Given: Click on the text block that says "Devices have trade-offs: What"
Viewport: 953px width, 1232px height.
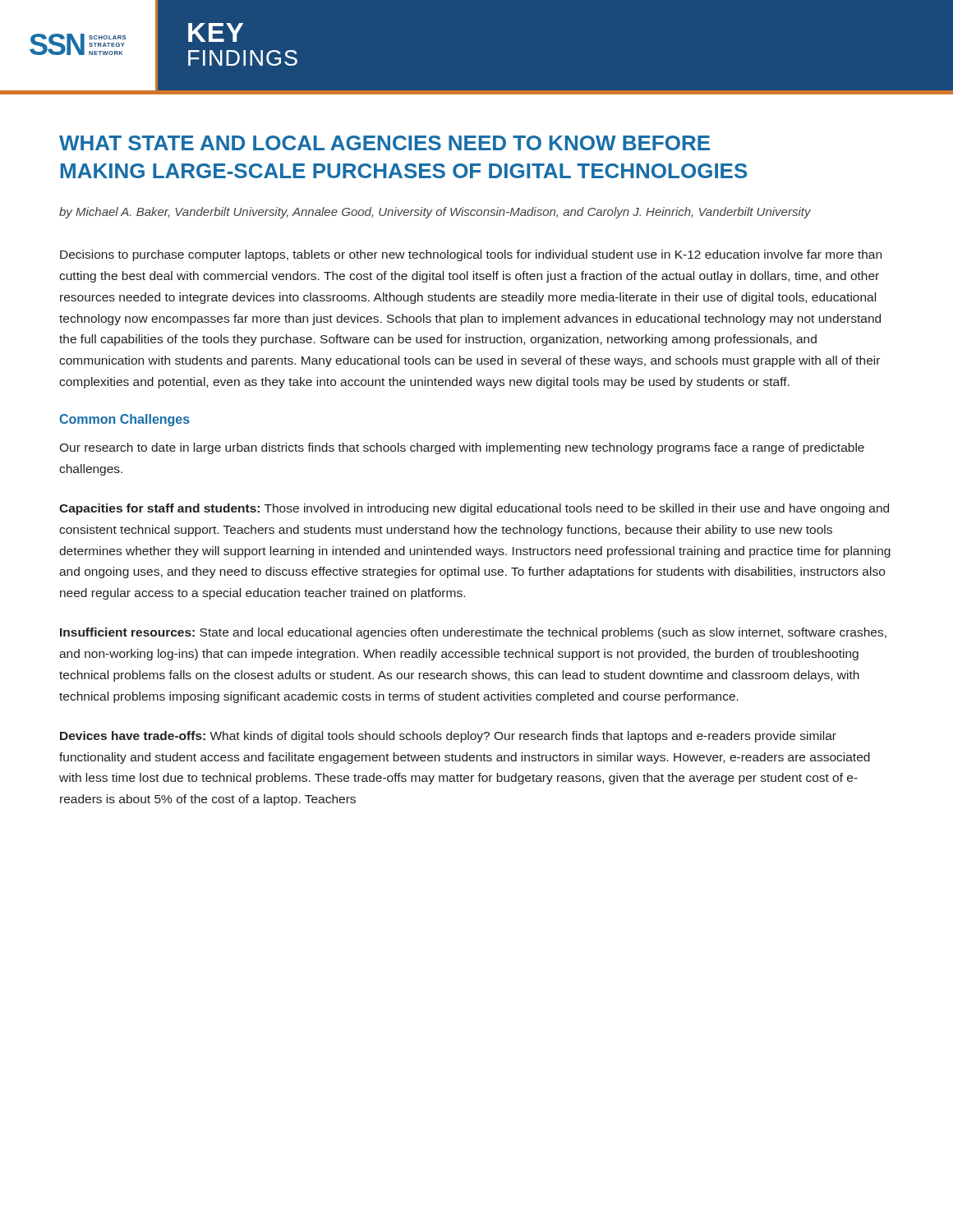Looking at the screenshot, I should (x=465, y=767).
